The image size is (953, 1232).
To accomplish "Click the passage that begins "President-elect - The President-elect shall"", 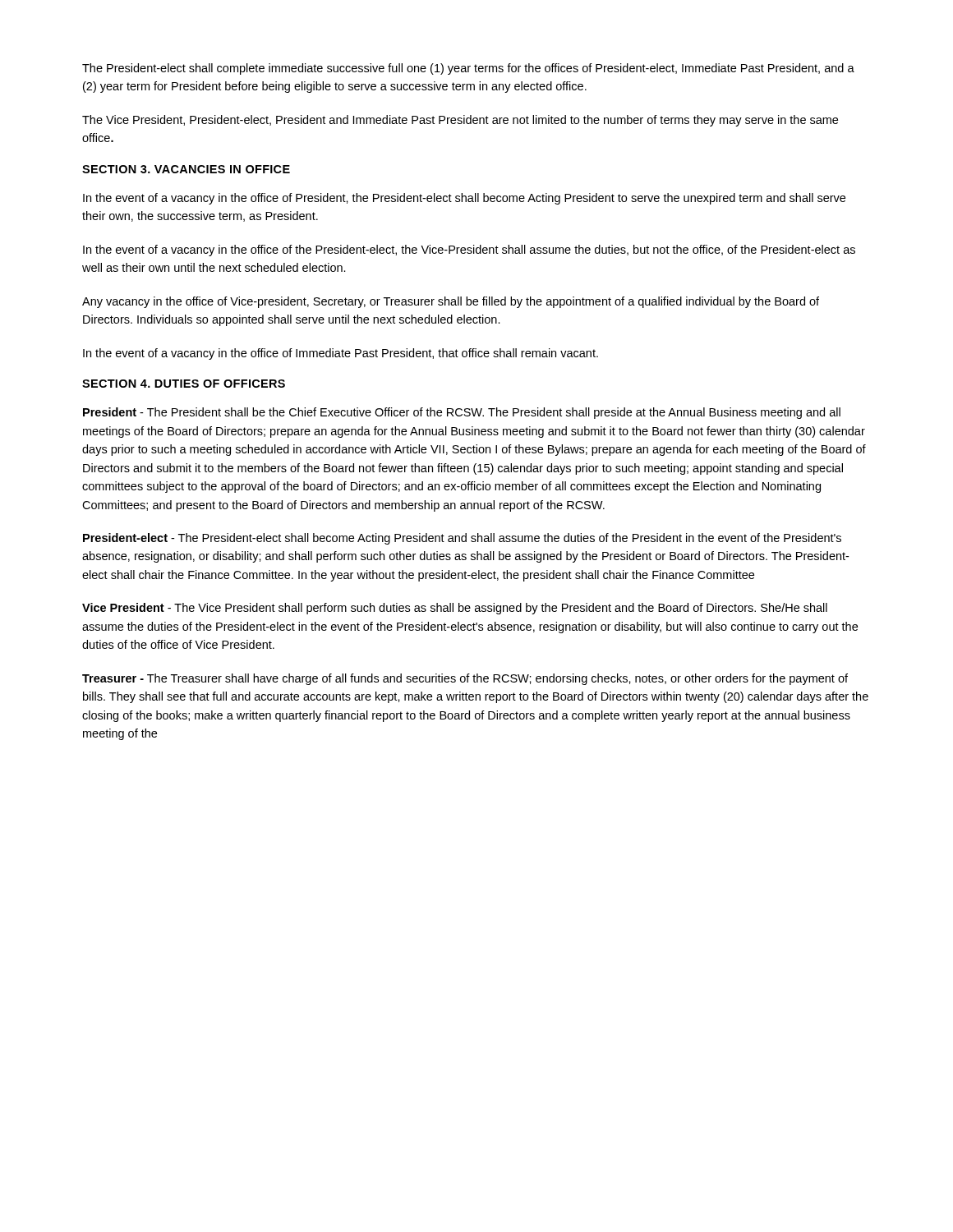I will tap(476, 557).
